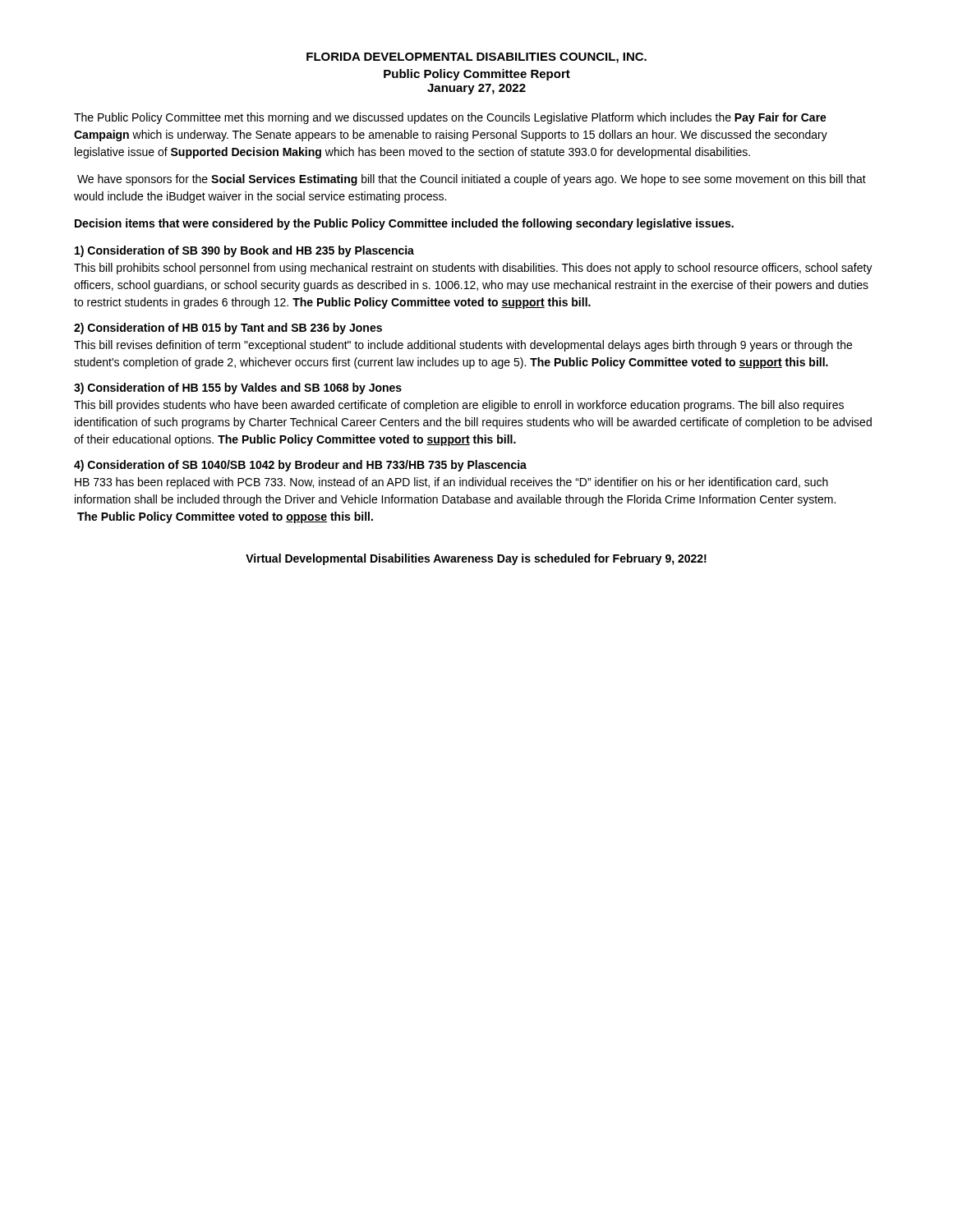Screen dimensions: 1232x953
Task: Select the block starting "The Public Policy"
Action: coord(451,135)
